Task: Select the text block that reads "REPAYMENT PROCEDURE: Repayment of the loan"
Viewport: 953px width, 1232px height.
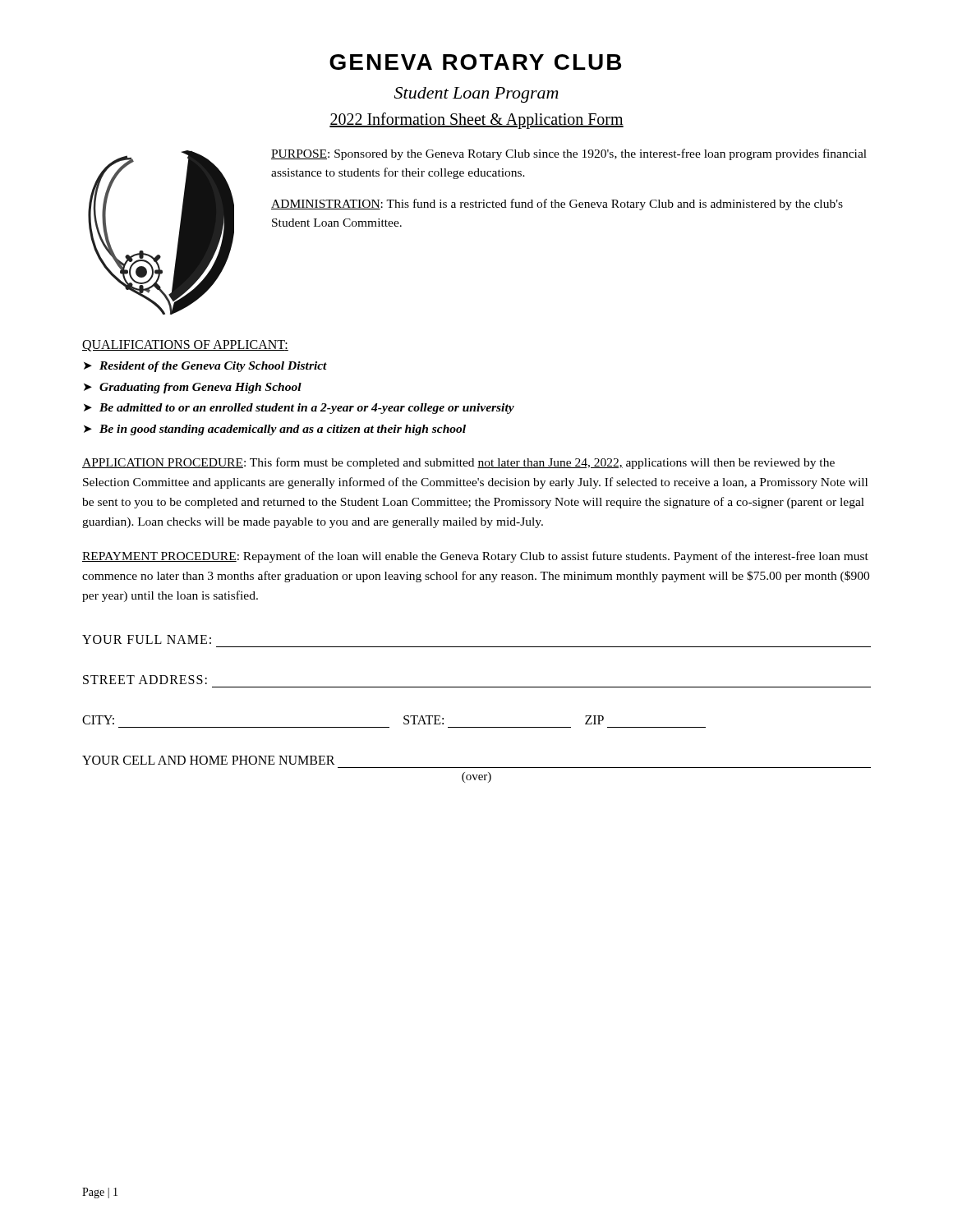Action: 476,576
